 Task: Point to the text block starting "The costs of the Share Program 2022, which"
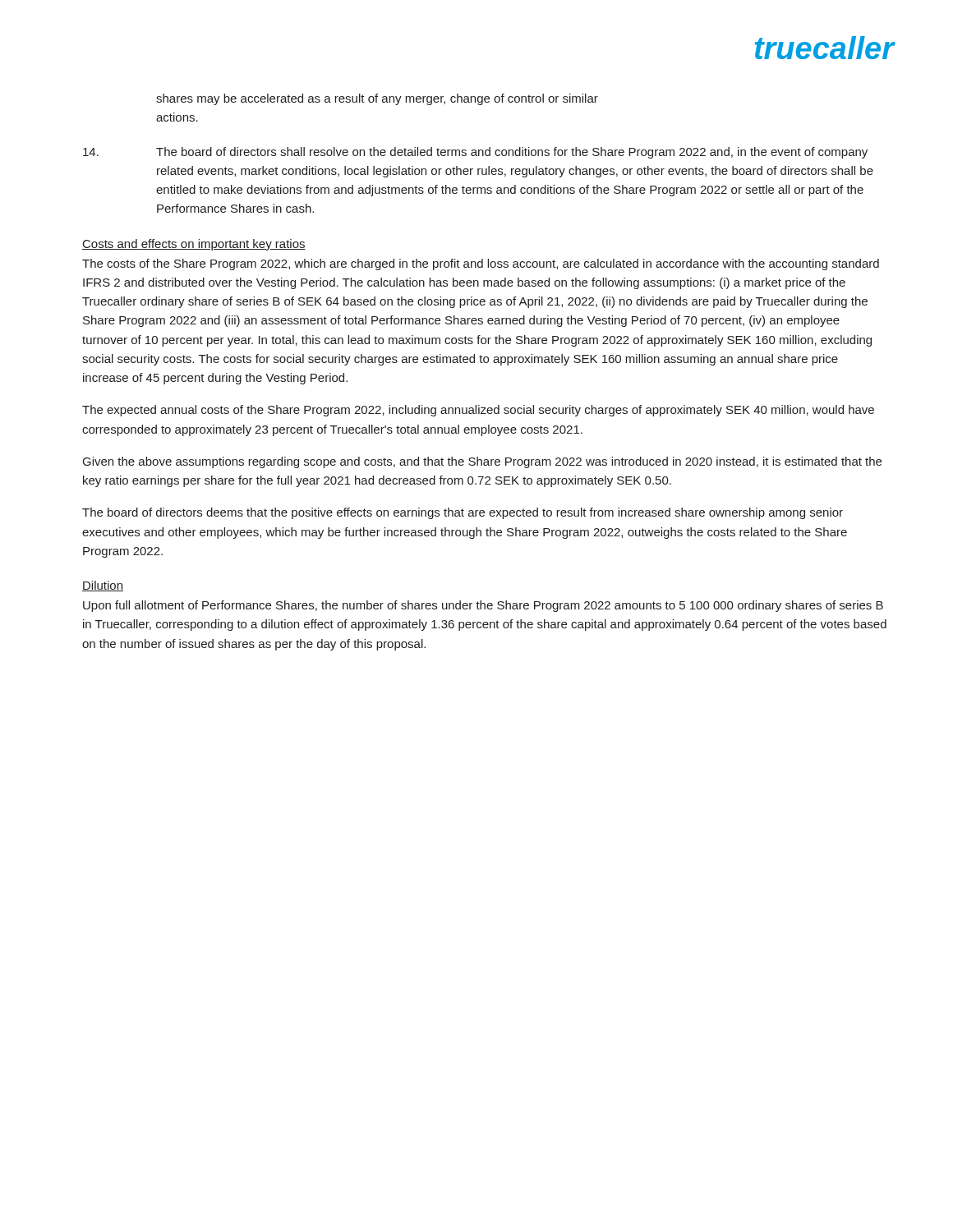coord(481,320)
